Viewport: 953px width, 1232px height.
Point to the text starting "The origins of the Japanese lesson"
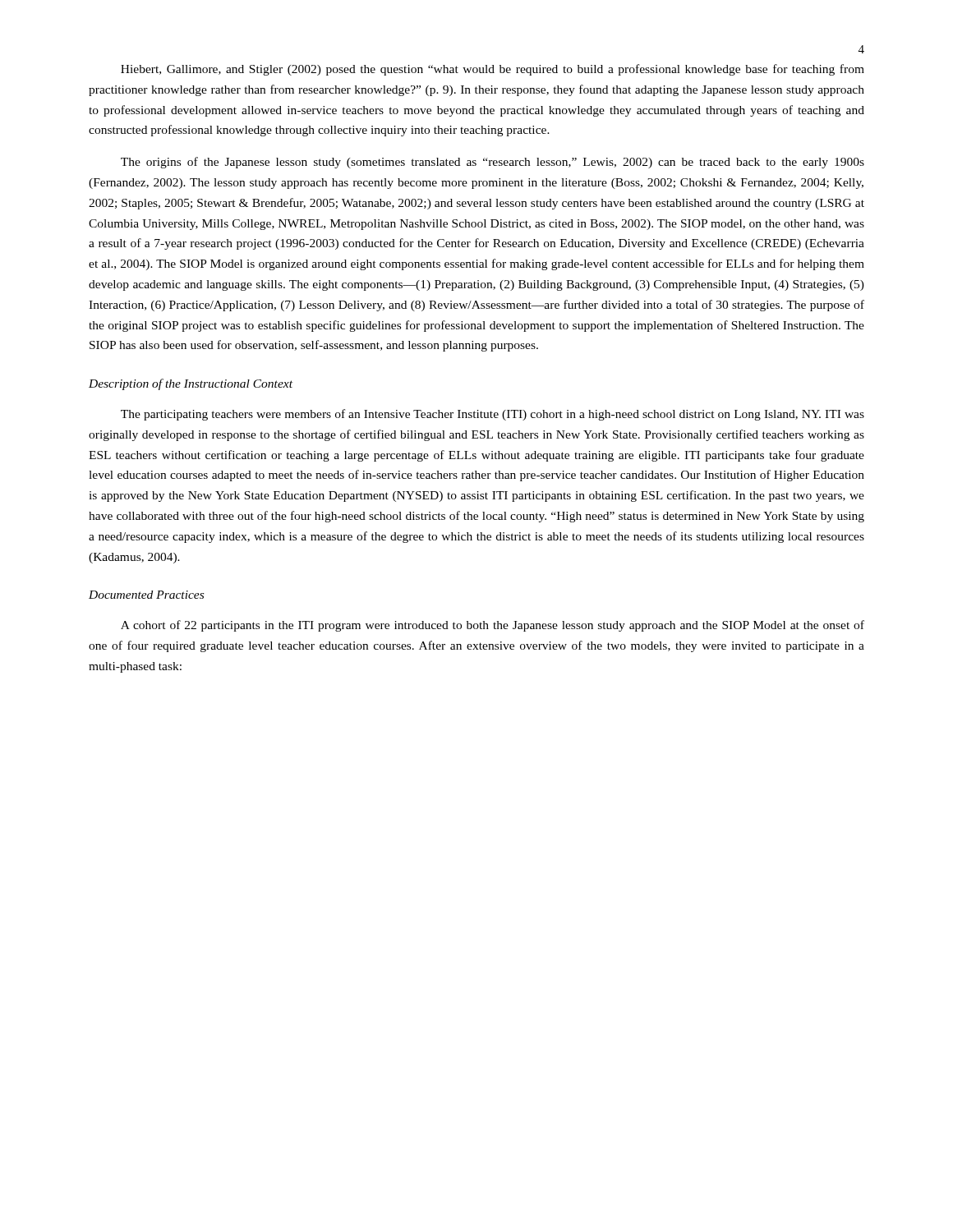click(476, 253)
